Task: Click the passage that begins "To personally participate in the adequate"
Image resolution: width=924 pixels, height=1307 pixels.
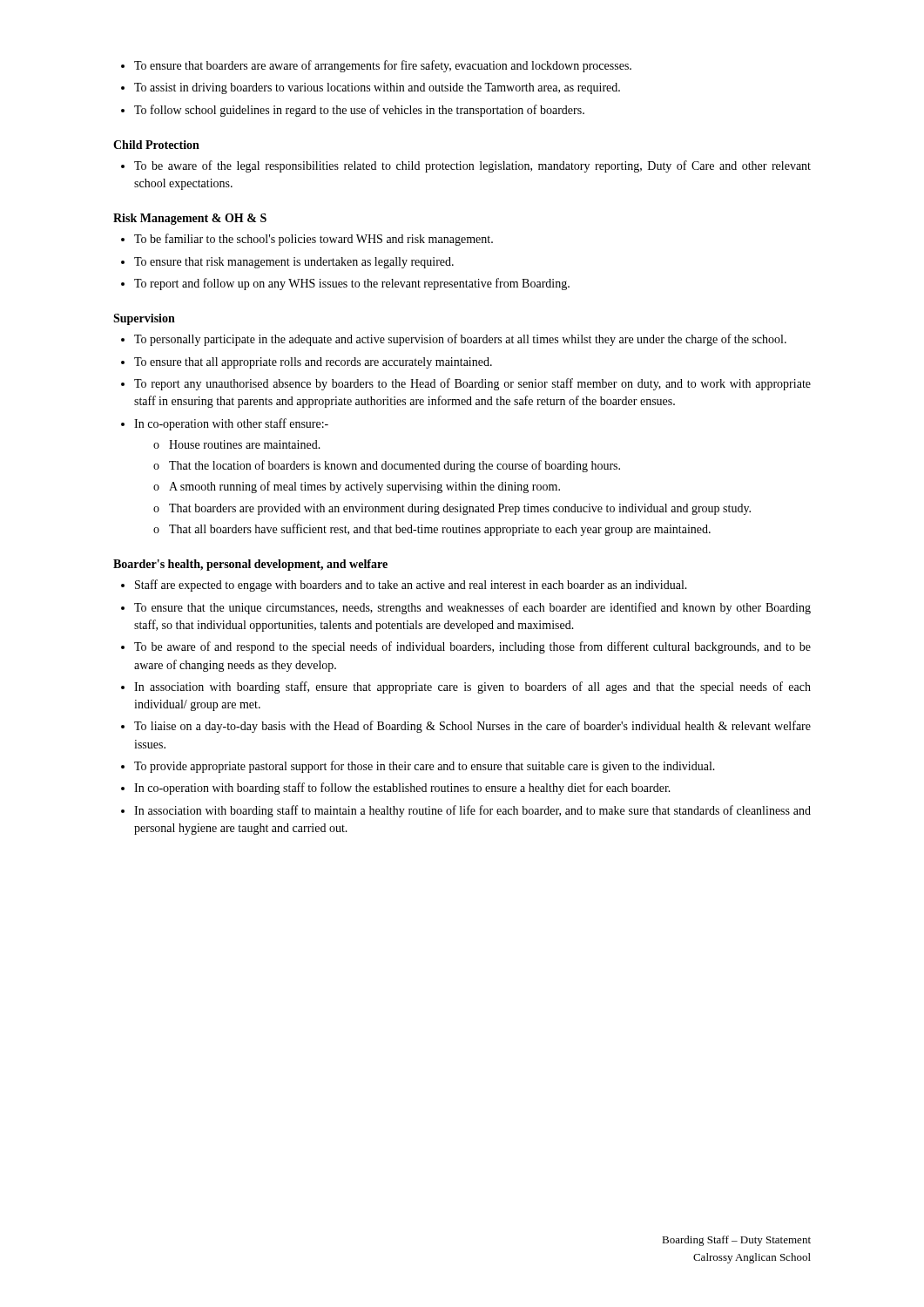Action: click(460, 340)
